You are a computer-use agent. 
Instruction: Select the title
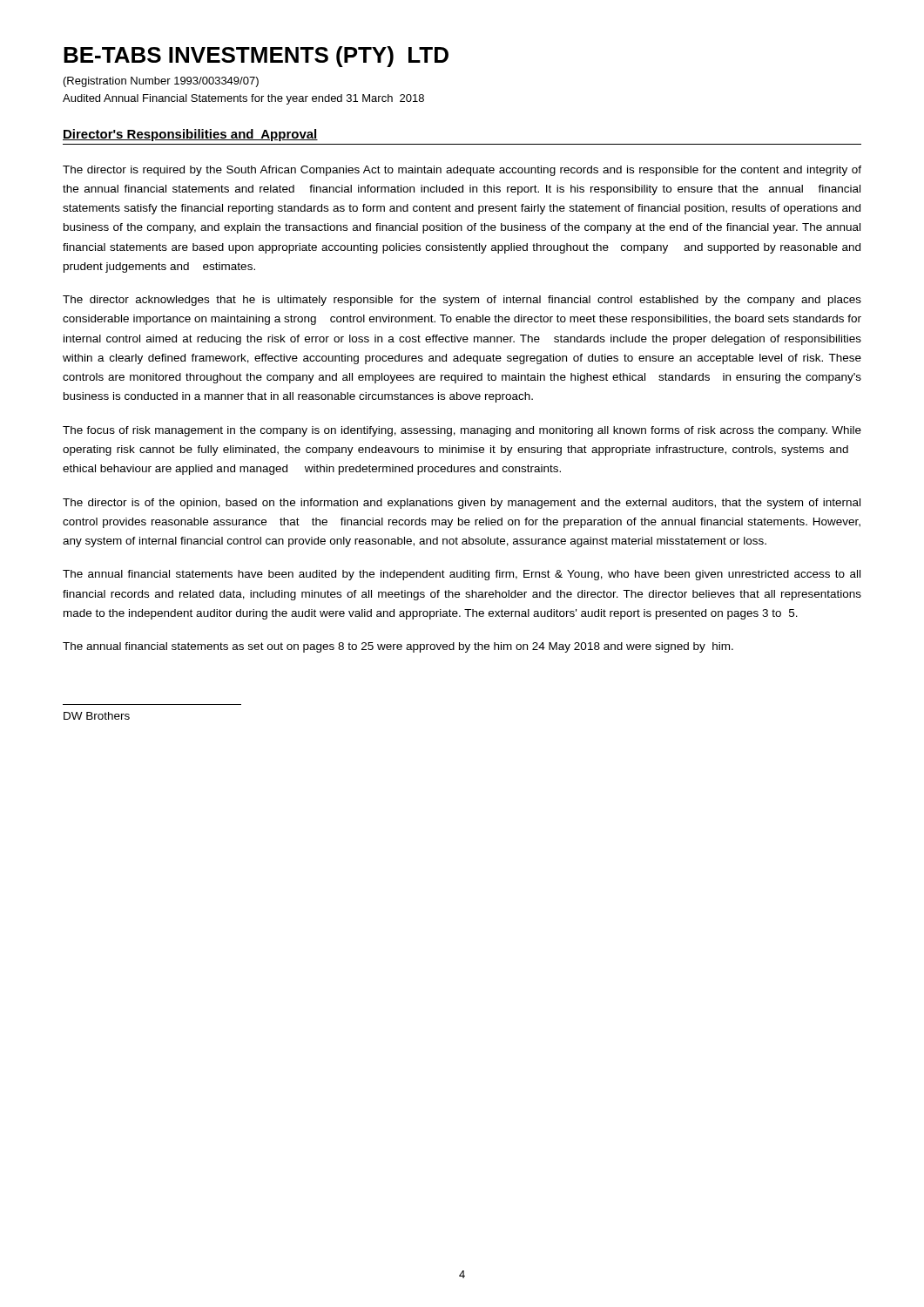pos(256,55)
